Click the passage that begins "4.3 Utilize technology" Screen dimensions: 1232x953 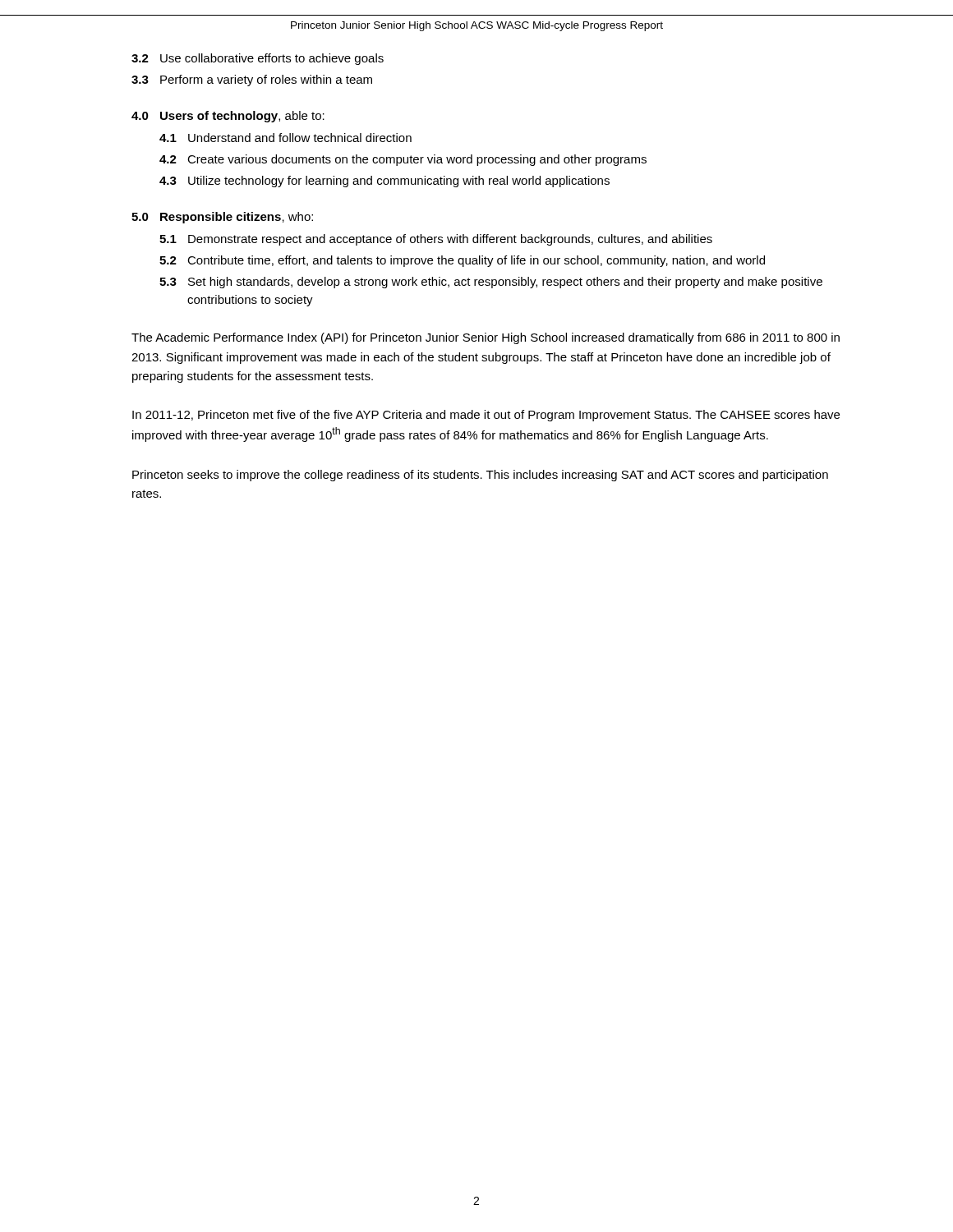tap(503, 180)
